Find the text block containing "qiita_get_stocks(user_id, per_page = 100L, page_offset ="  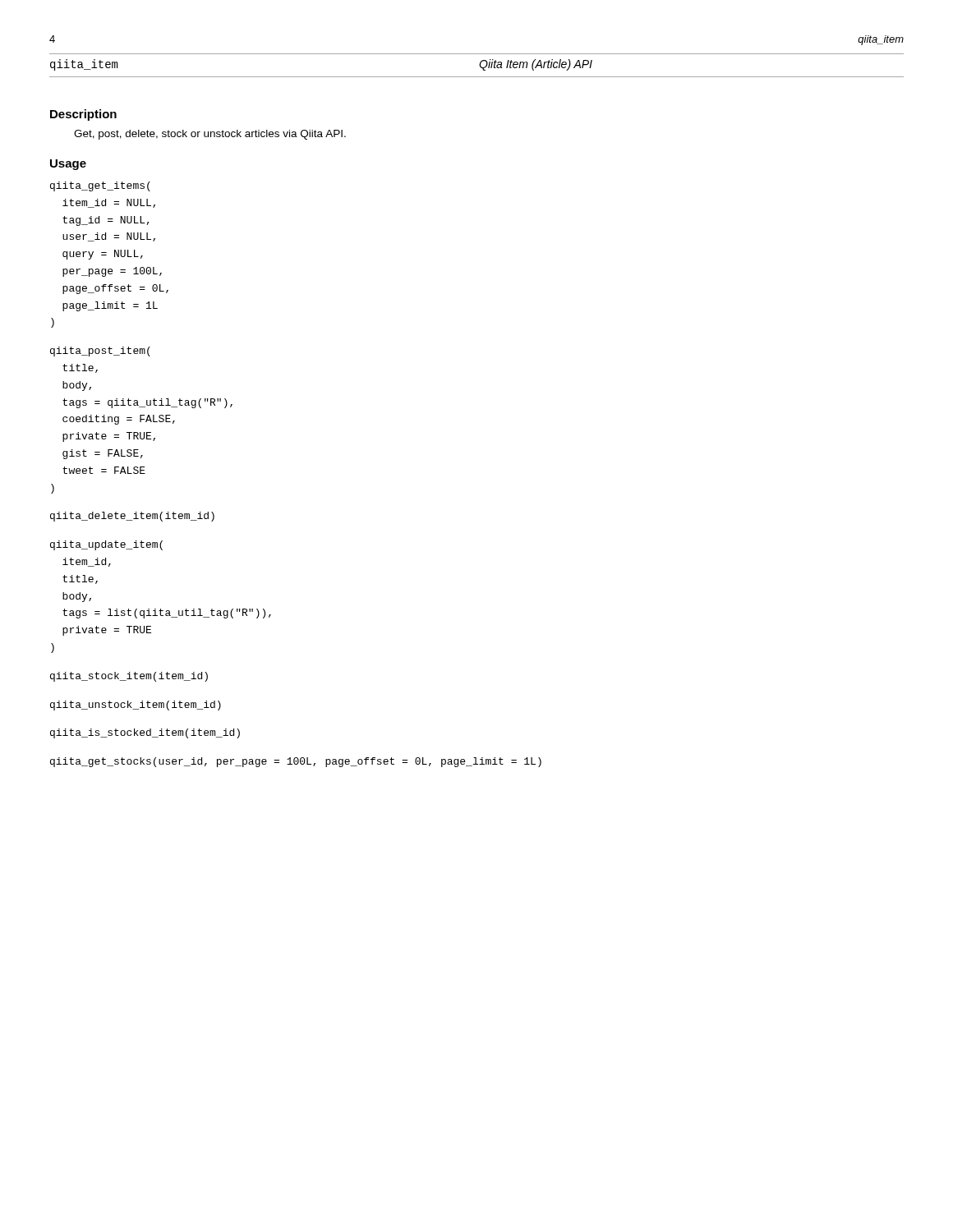pos(476,763)
